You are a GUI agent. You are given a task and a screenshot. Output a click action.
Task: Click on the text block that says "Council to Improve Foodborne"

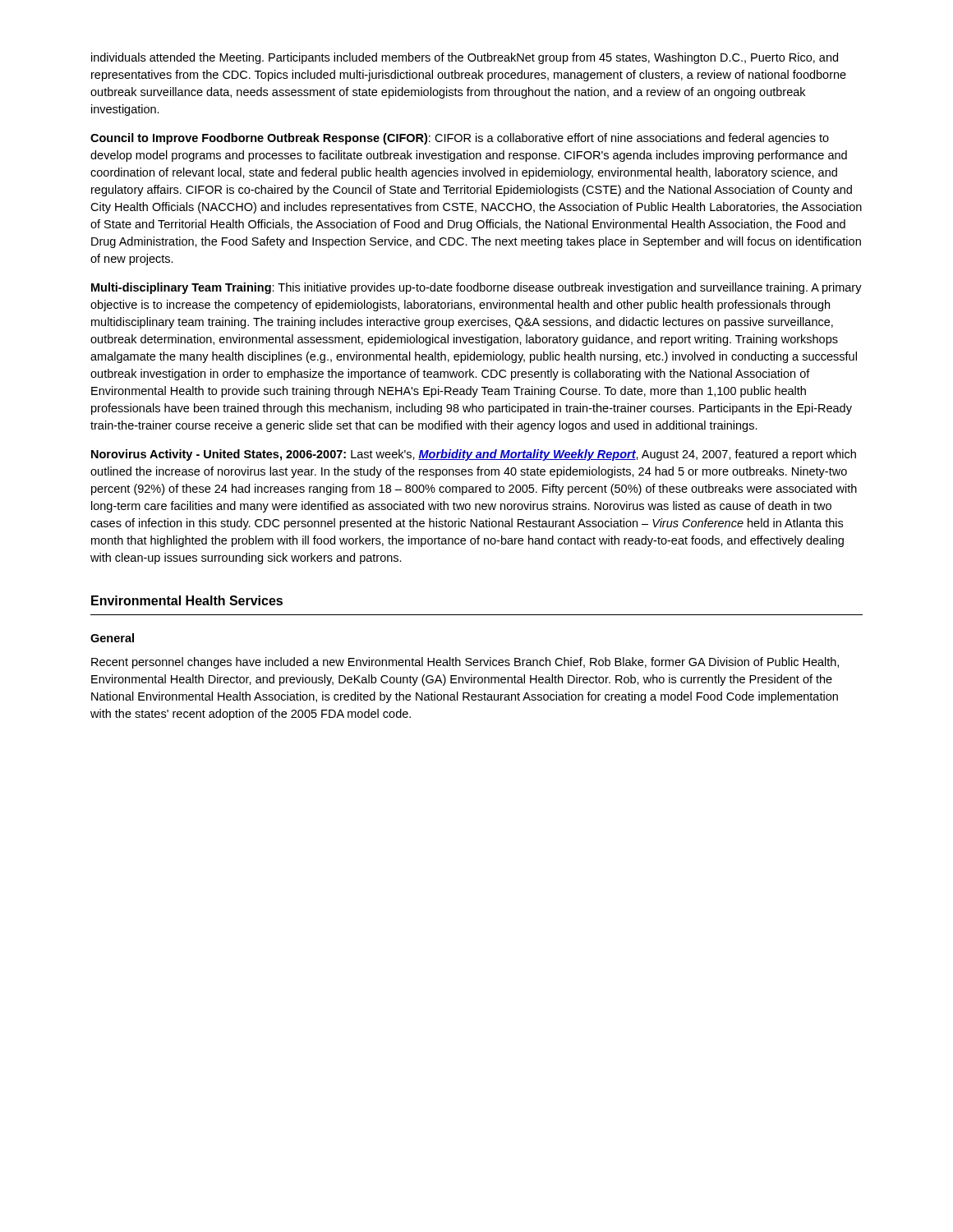476,198
